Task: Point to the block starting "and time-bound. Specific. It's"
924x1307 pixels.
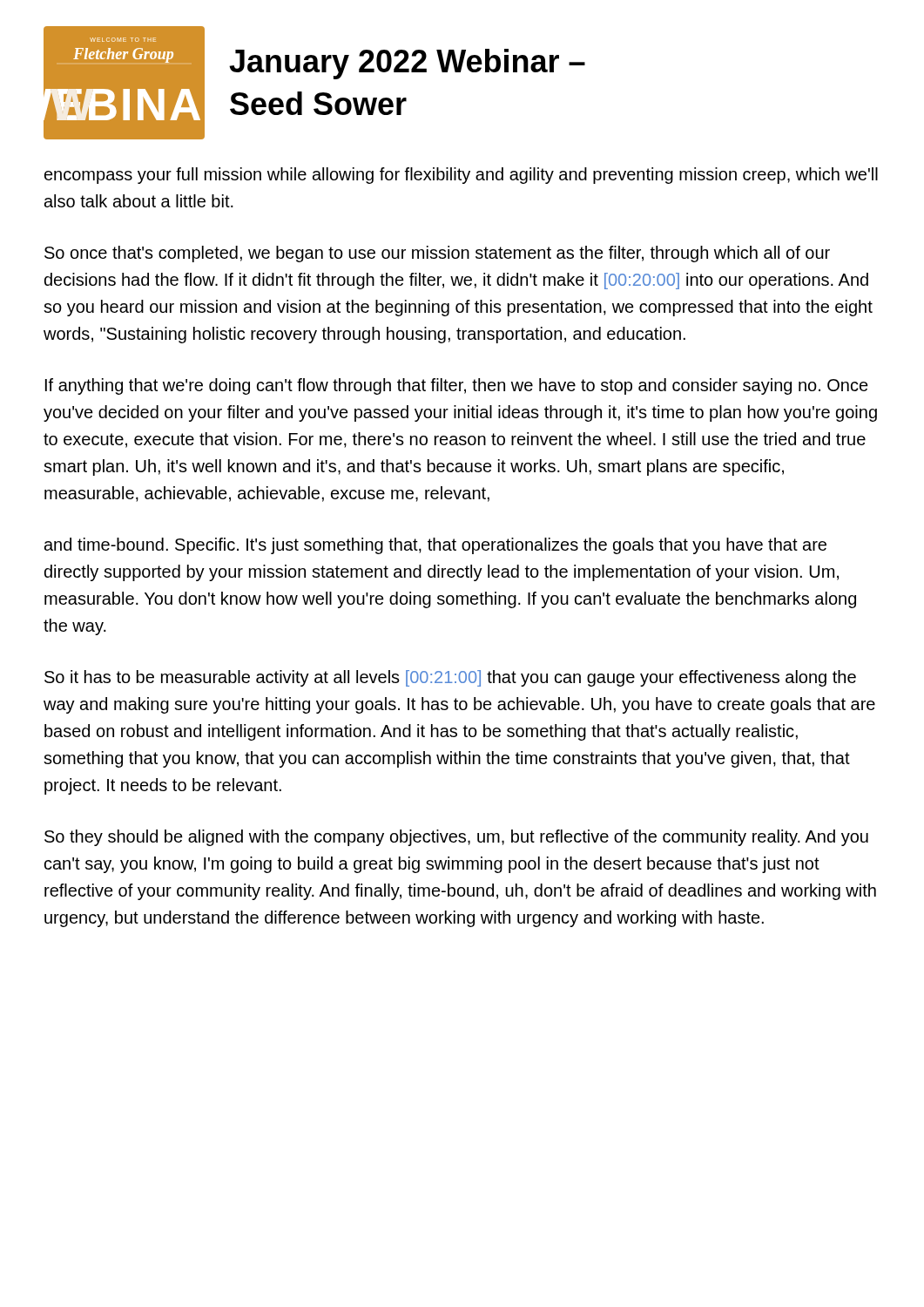Action: (x=450, y=585)
